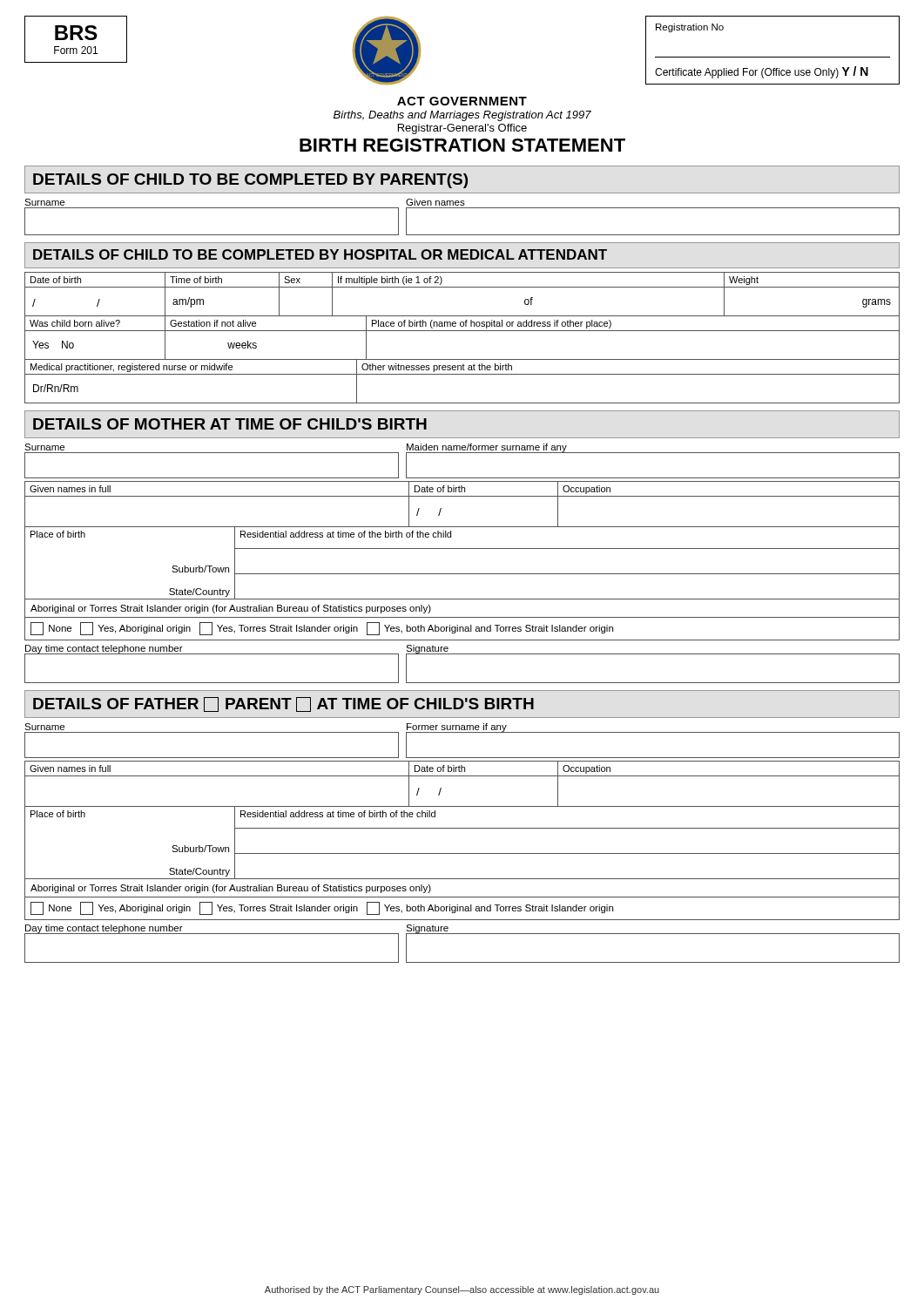Click on the region starting "DETAILS OF CHILD TO BE COMPLETED BY PARENT(S)"
This screenshot has width=924, height=1307.
[x=250, y=179]
